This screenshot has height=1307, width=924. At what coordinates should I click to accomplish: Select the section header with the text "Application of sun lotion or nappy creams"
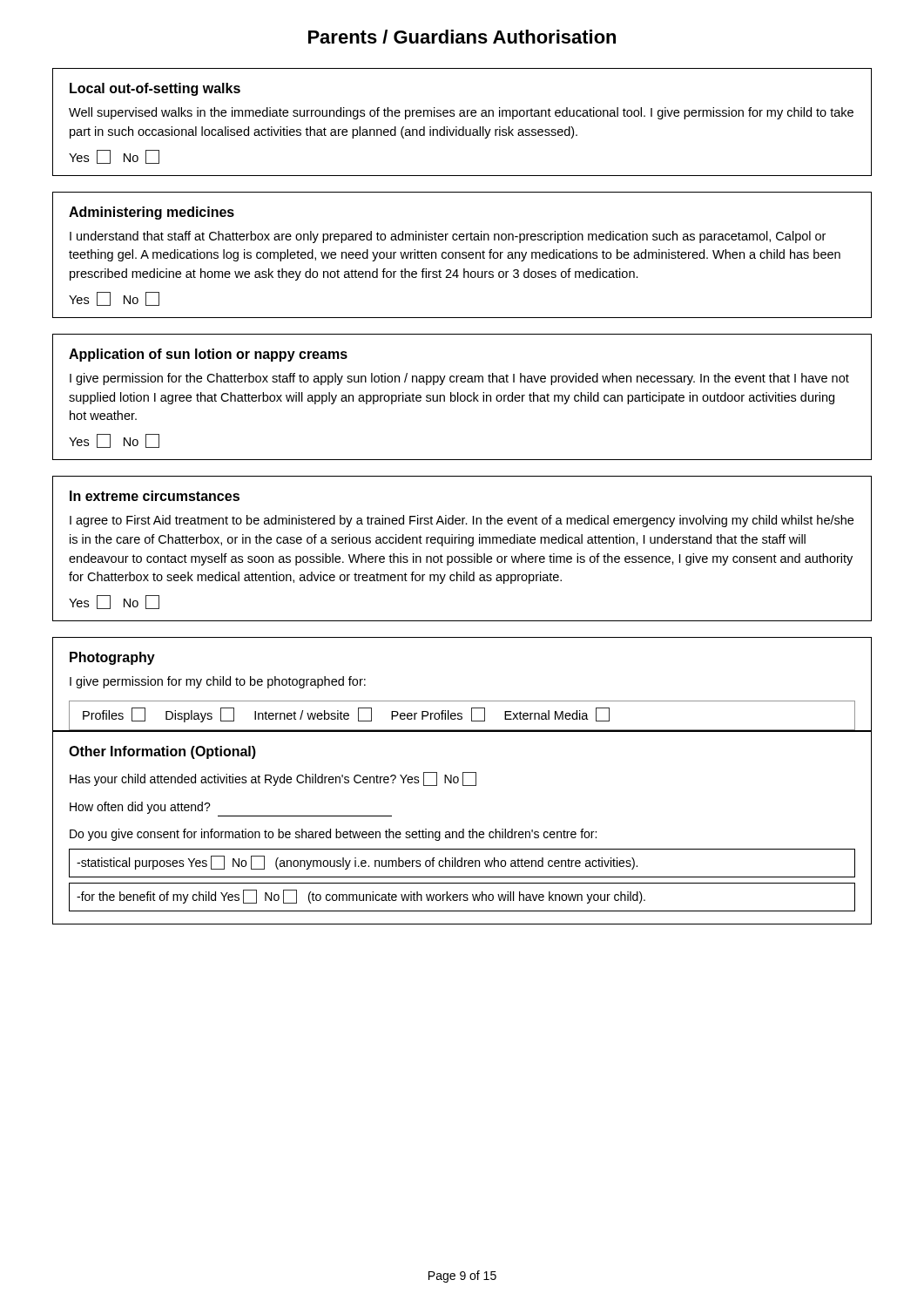[x=208, y=354]
